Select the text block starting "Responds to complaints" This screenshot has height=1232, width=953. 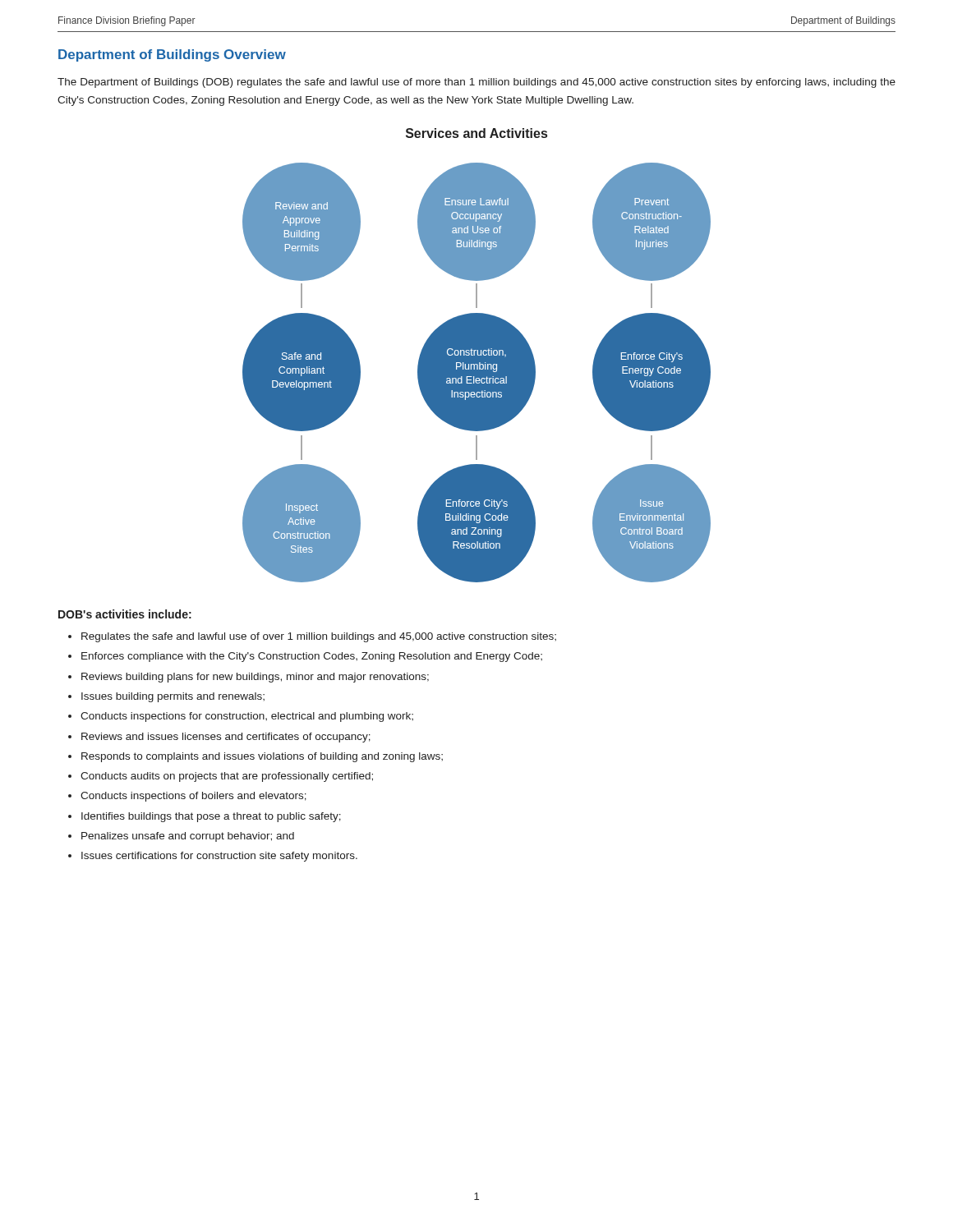[x=262, y=756]
